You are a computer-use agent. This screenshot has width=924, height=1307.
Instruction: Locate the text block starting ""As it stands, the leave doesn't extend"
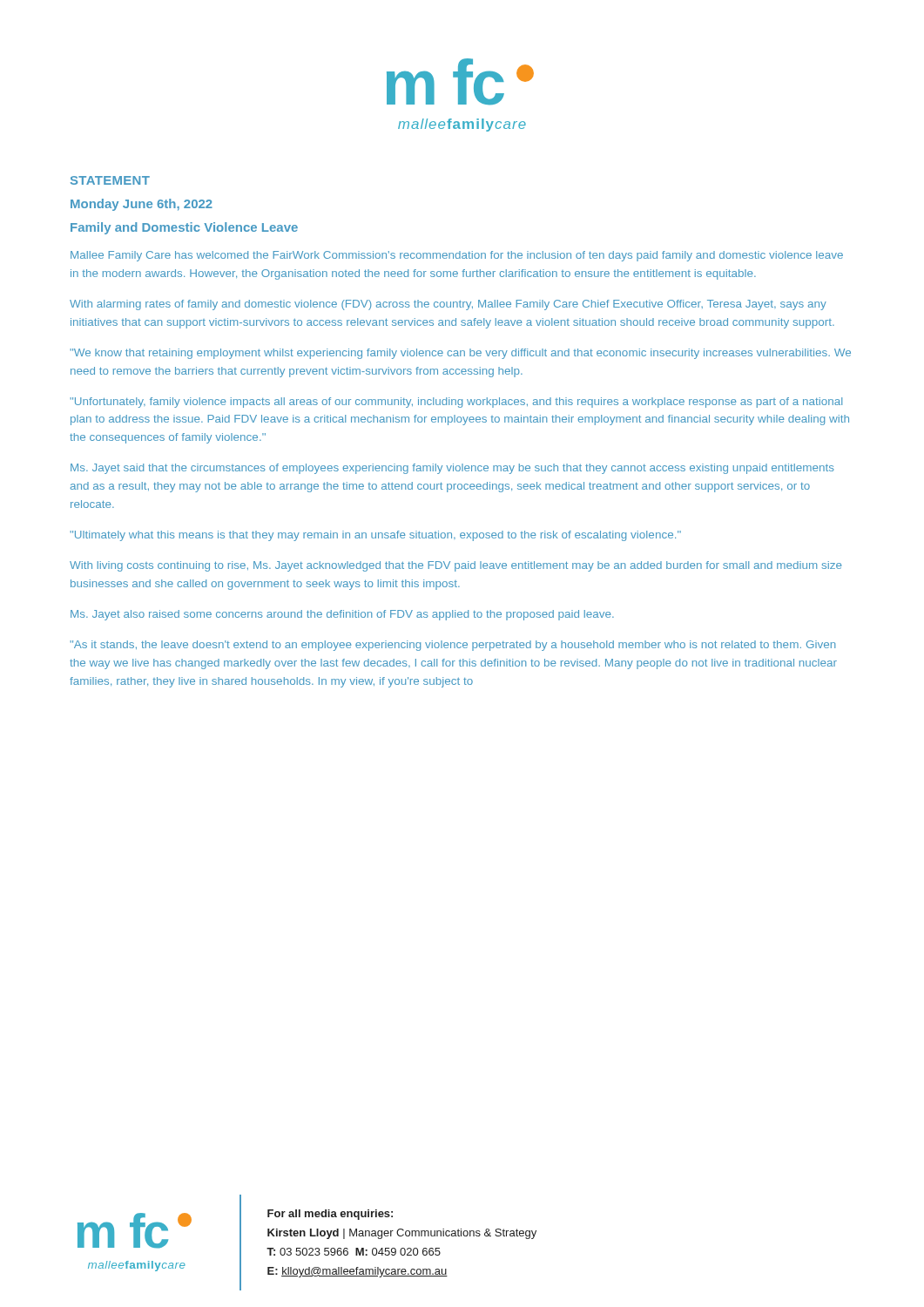click(x=453, y=662)
